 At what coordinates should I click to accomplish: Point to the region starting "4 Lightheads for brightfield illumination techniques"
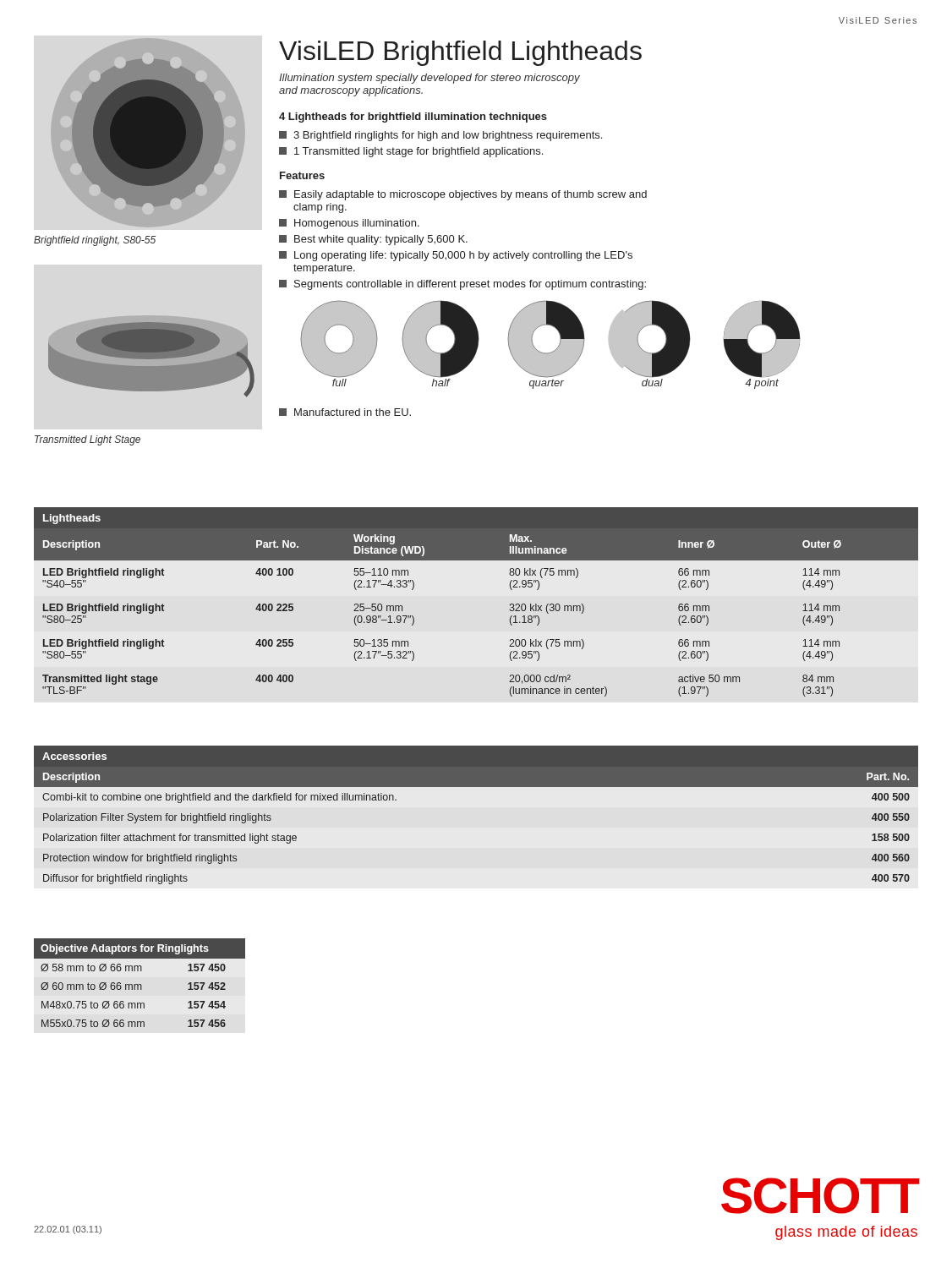(x=413, y=116)
